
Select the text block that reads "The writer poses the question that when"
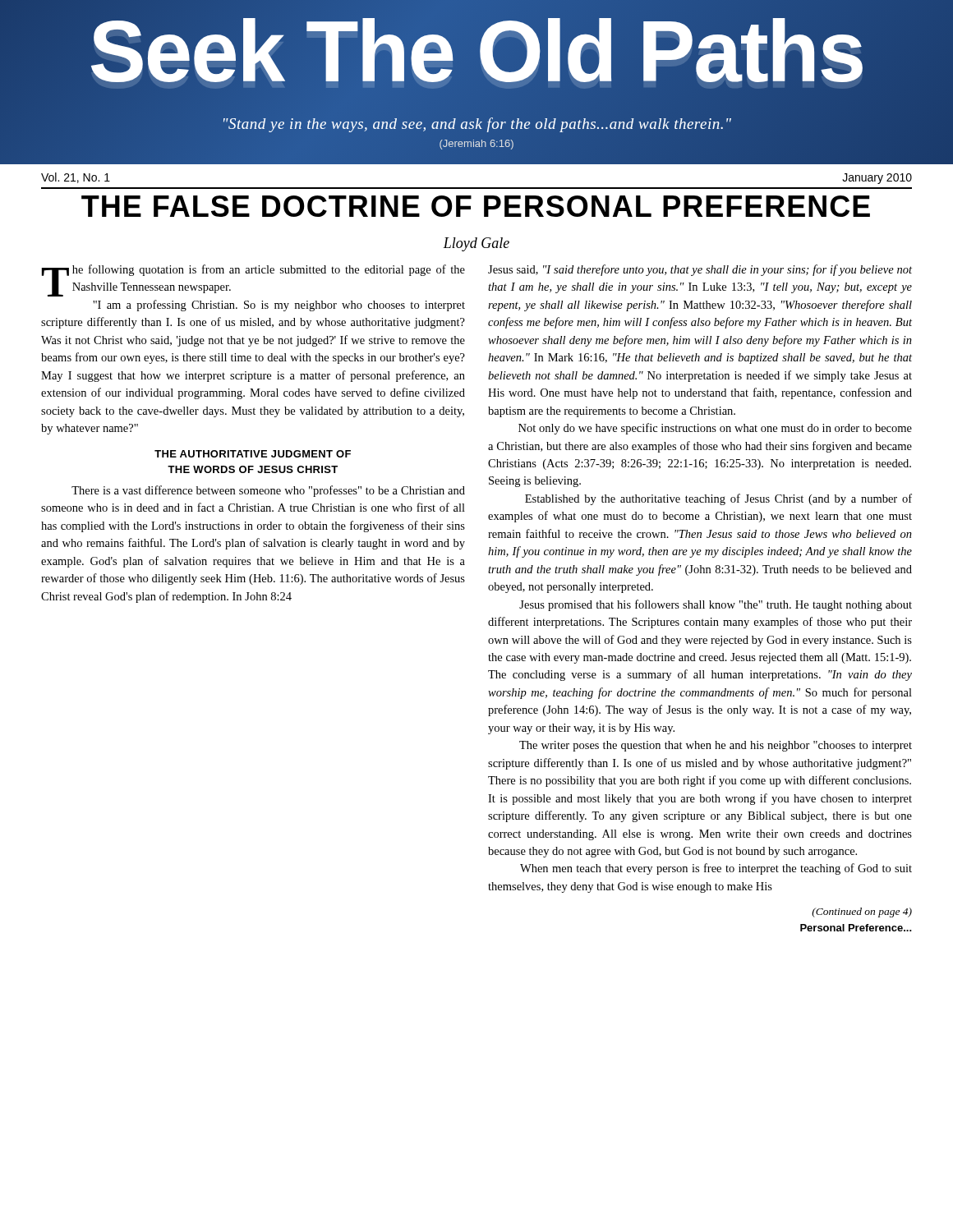point(700,799)
